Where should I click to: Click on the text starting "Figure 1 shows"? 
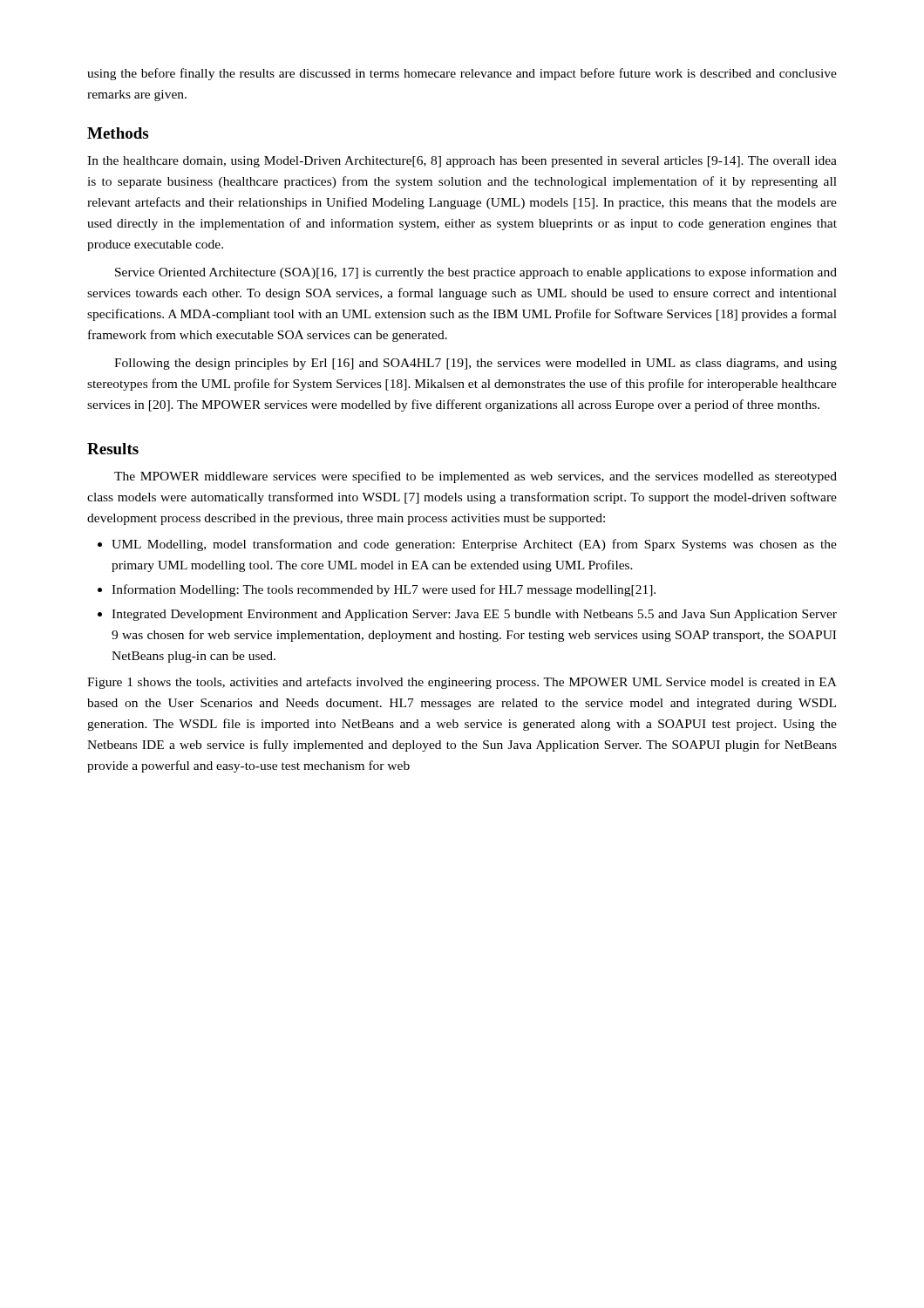(462, 724)
